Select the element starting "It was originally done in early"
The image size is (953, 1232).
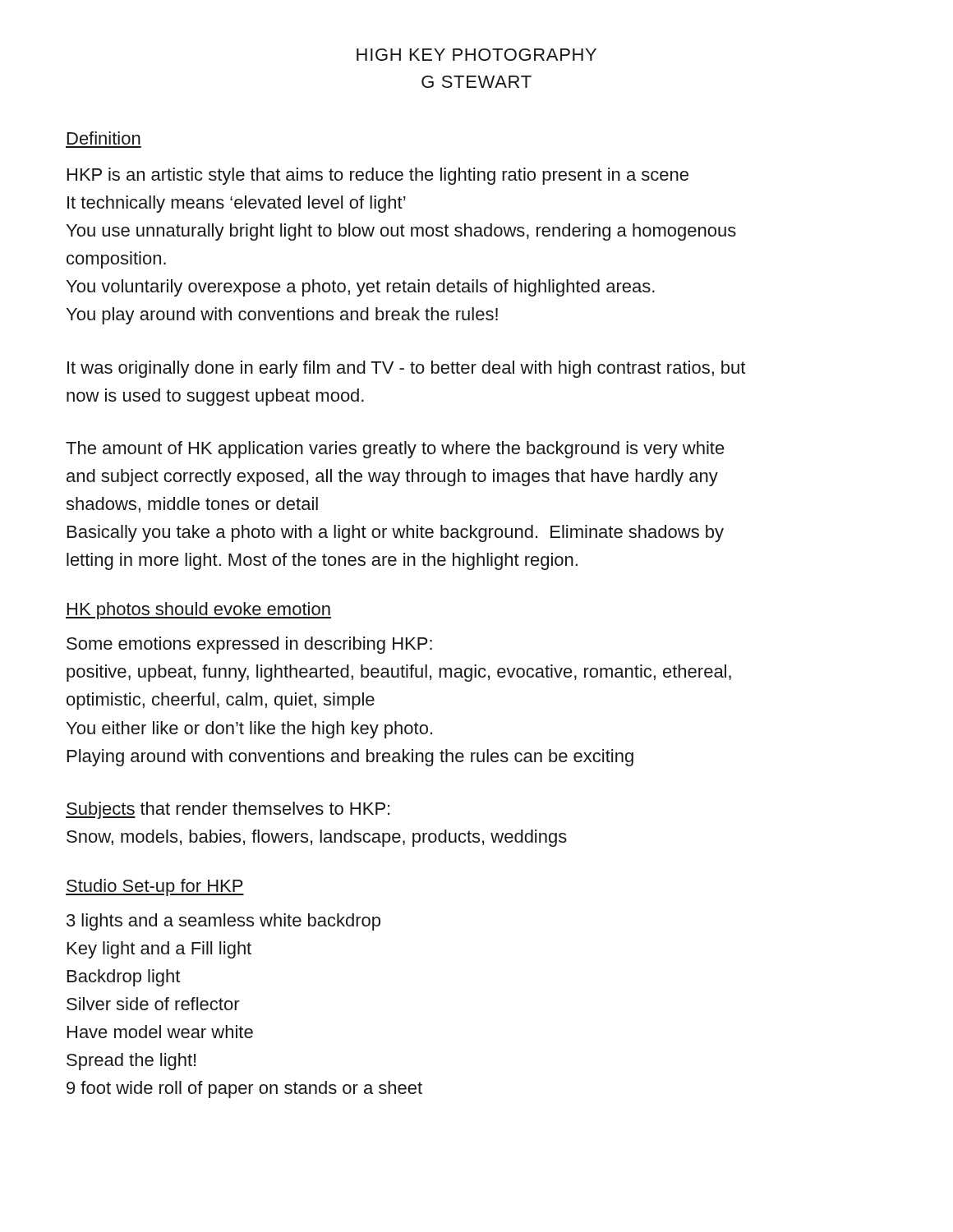[406, 381]
